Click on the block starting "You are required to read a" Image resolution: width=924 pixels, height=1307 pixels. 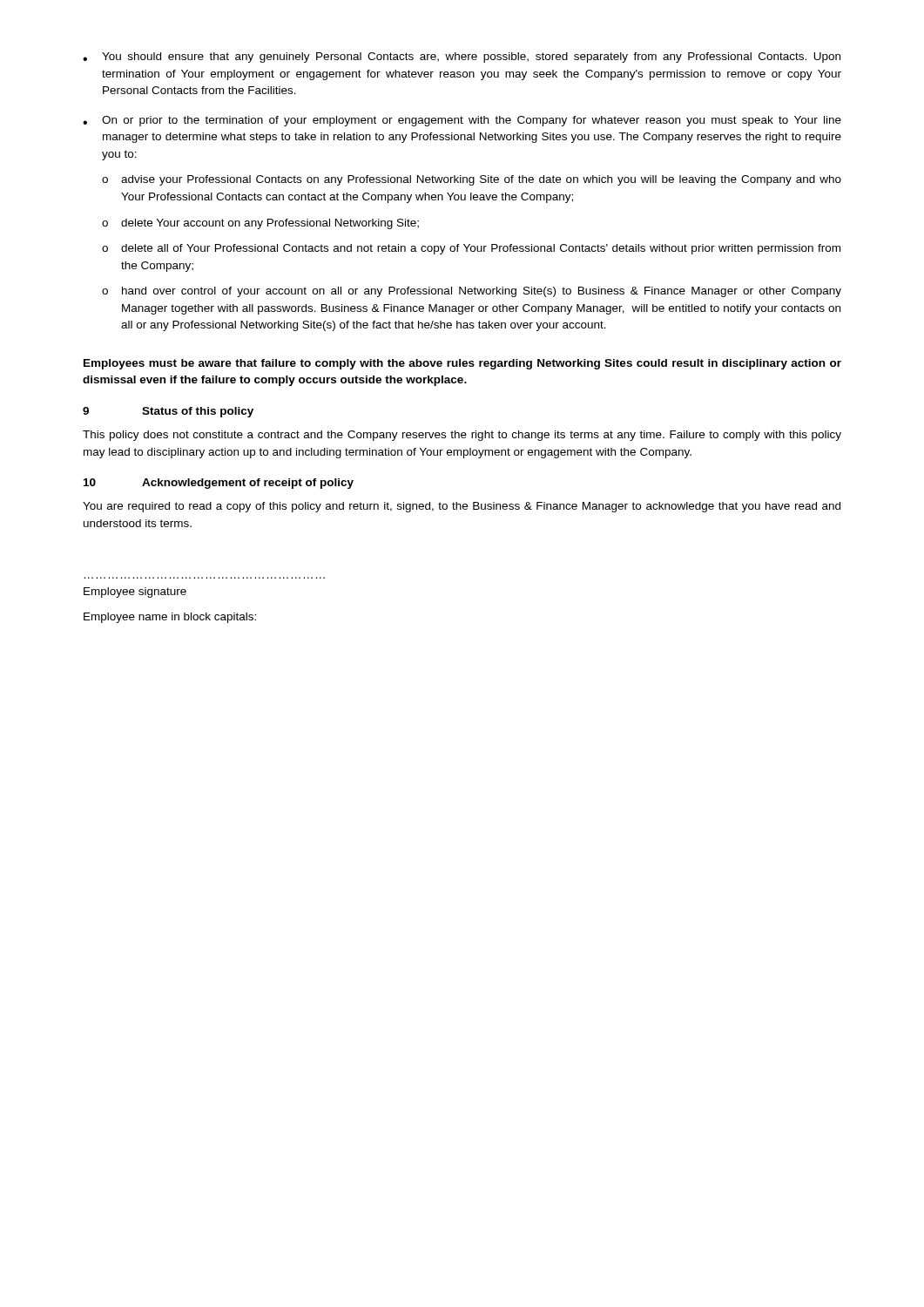pos(462,514)
